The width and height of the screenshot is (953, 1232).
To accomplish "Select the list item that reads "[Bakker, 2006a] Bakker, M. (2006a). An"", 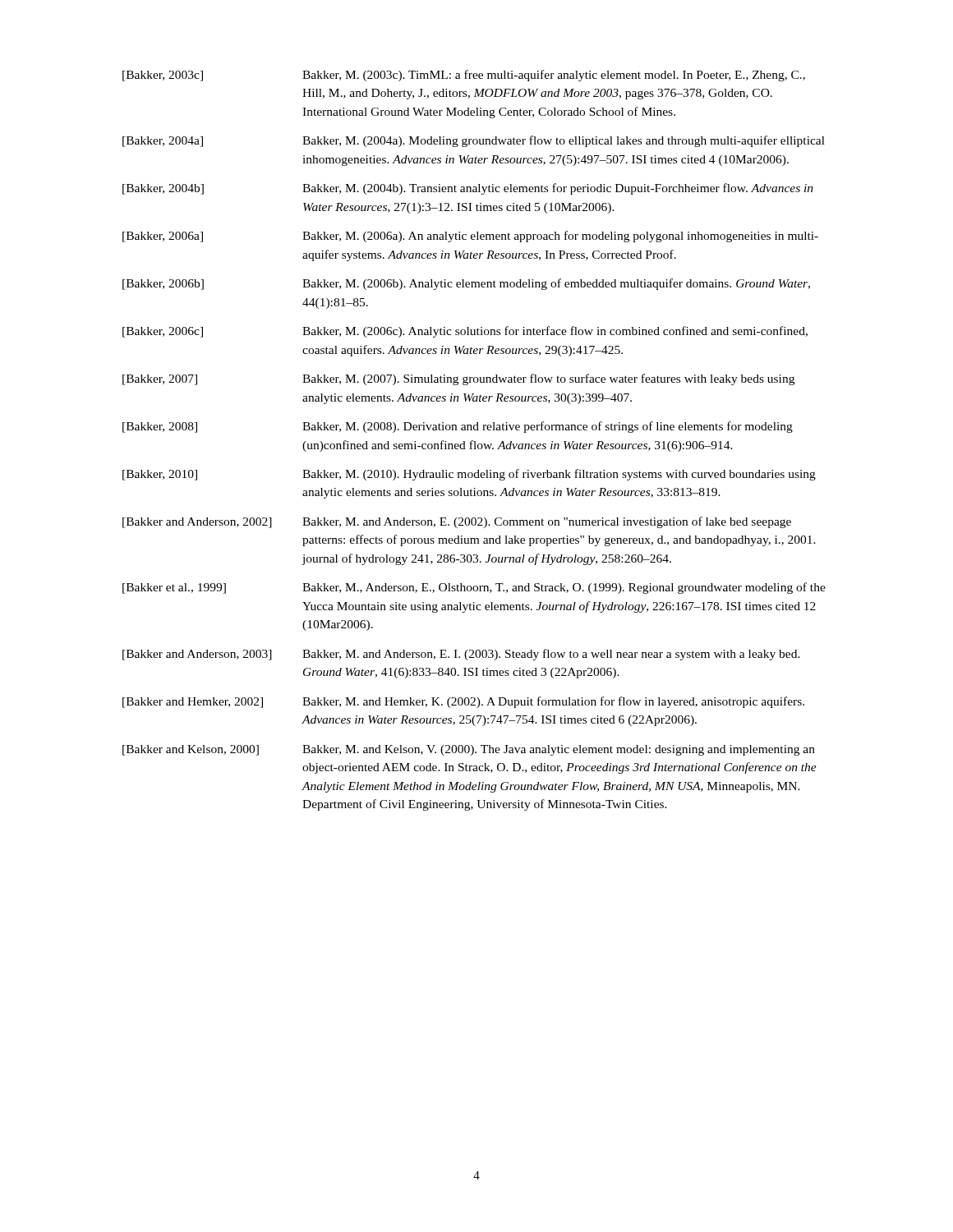I will pyautogui.click(x=476, y=245).
